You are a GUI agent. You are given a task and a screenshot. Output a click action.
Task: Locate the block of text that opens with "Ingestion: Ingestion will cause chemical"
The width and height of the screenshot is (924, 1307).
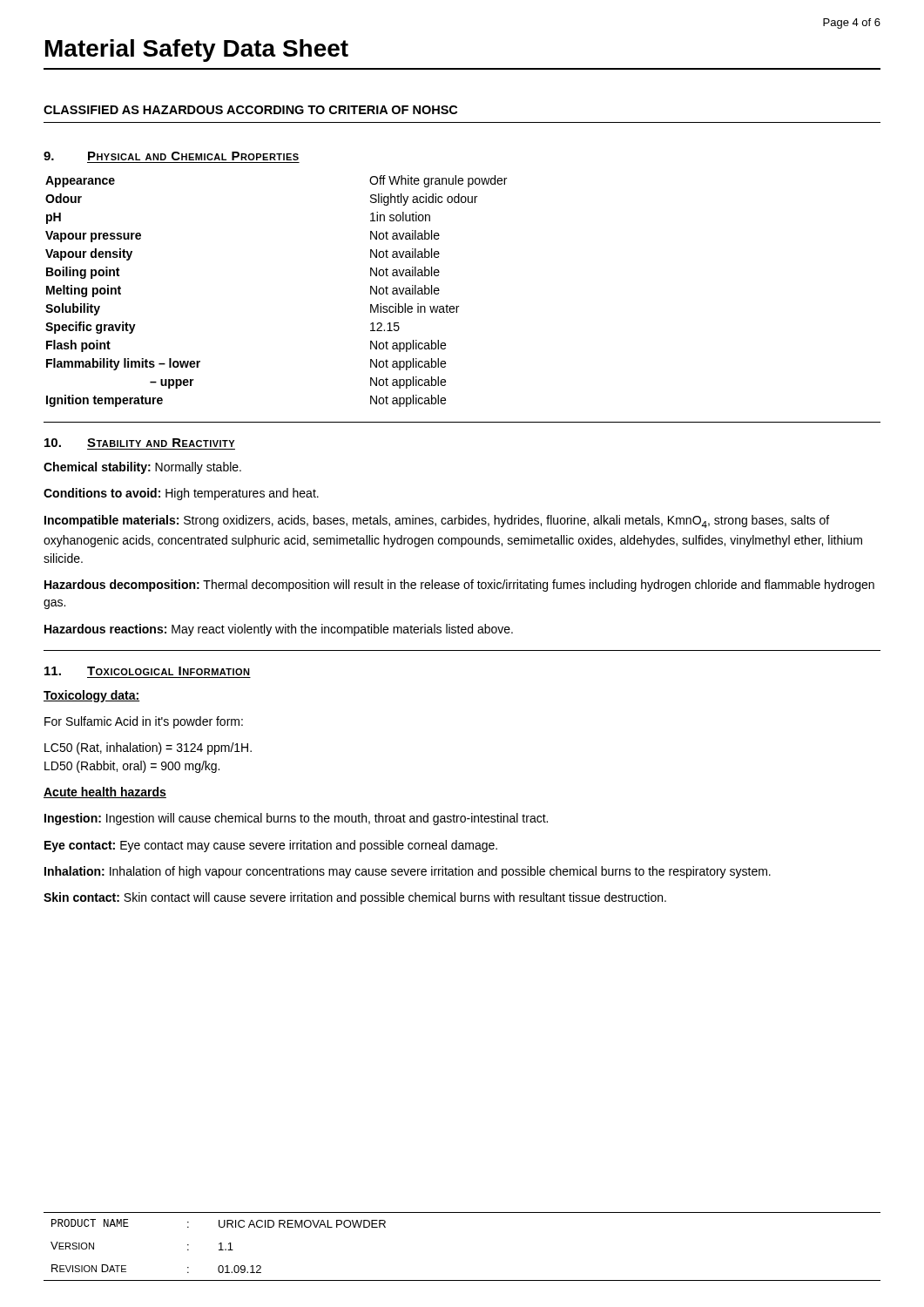pos(296,818)
